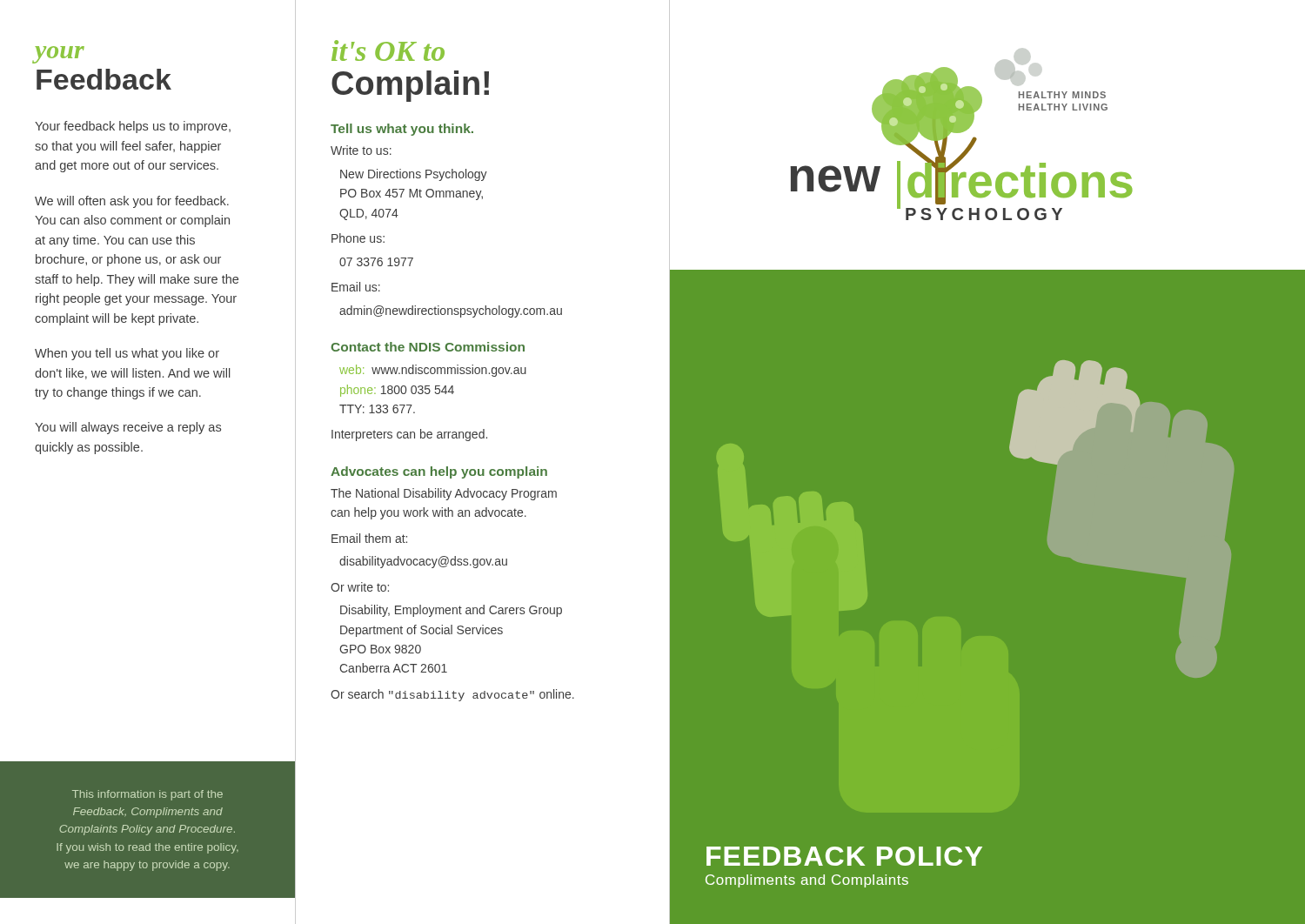Click on the text block containing "Your feedback helps us to"
This screenshot has height=924, width=1305.
pos(133,146)
